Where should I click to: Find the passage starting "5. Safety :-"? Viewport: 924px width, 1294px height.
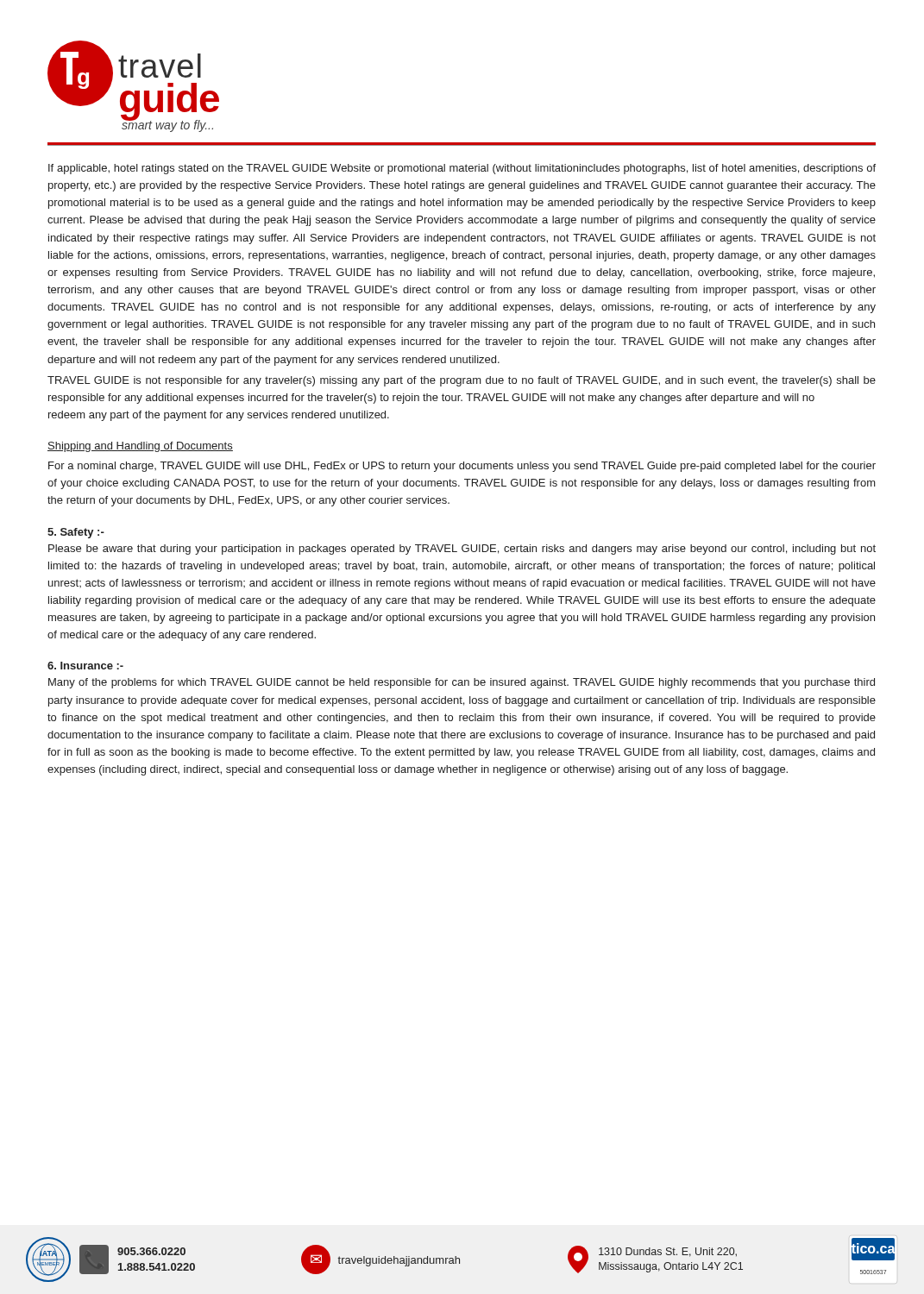click(x=76, y=531)
